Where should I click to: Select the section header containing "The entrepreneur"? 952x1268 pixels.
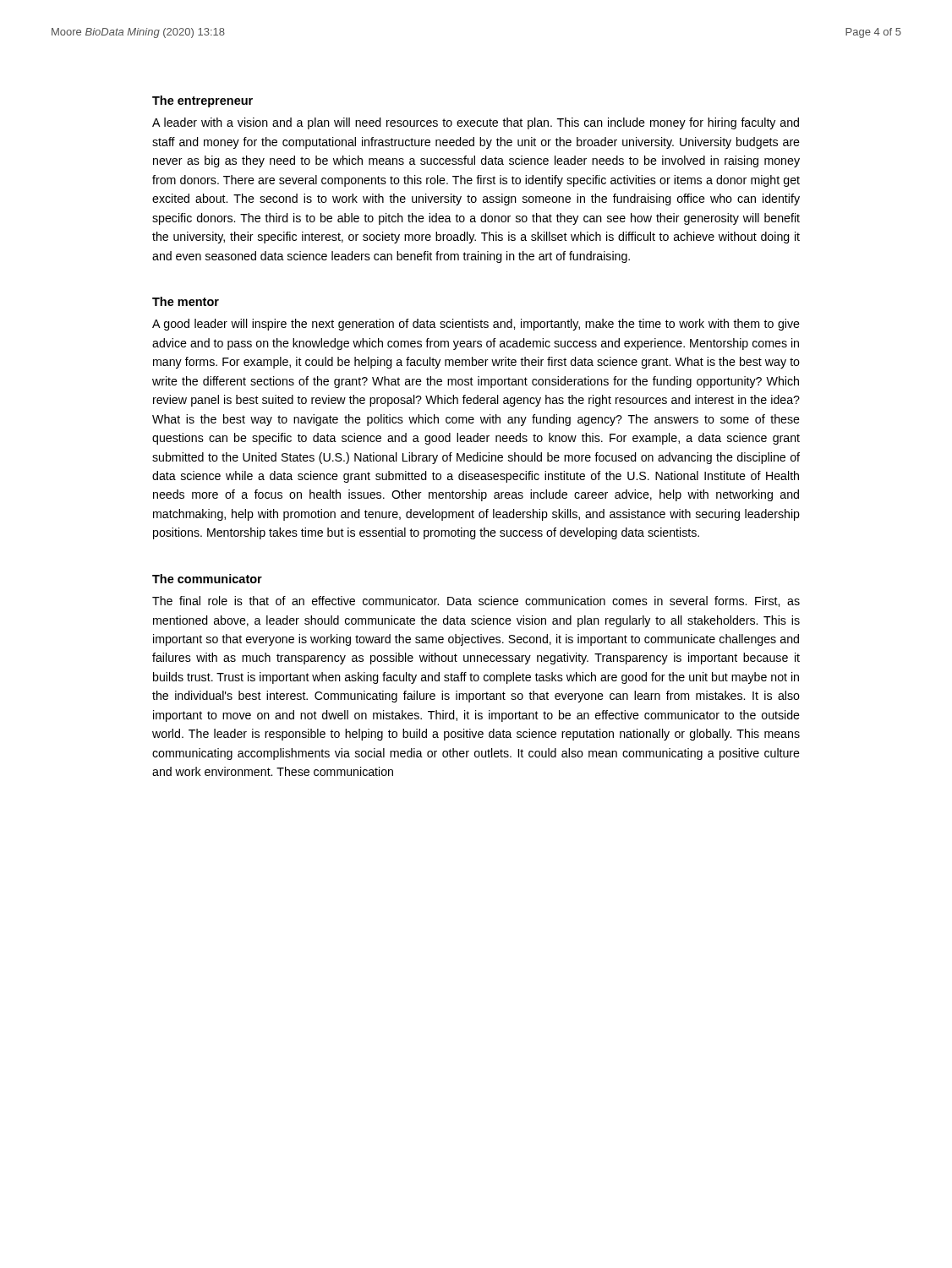[x=203, y=101]
